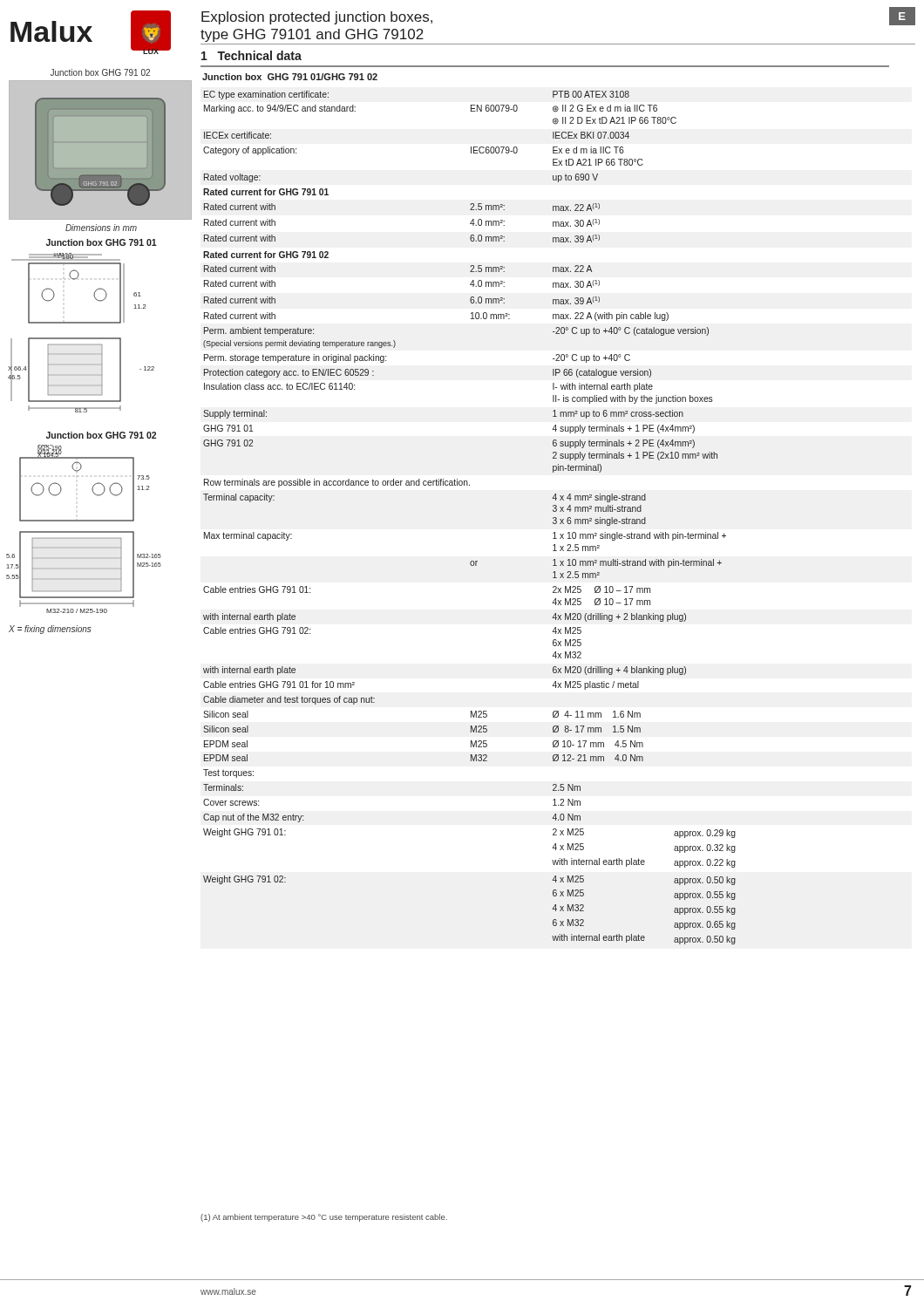This screenshot has height=1308, width=924.
Task: Locate the title
Action: [317, 26]
